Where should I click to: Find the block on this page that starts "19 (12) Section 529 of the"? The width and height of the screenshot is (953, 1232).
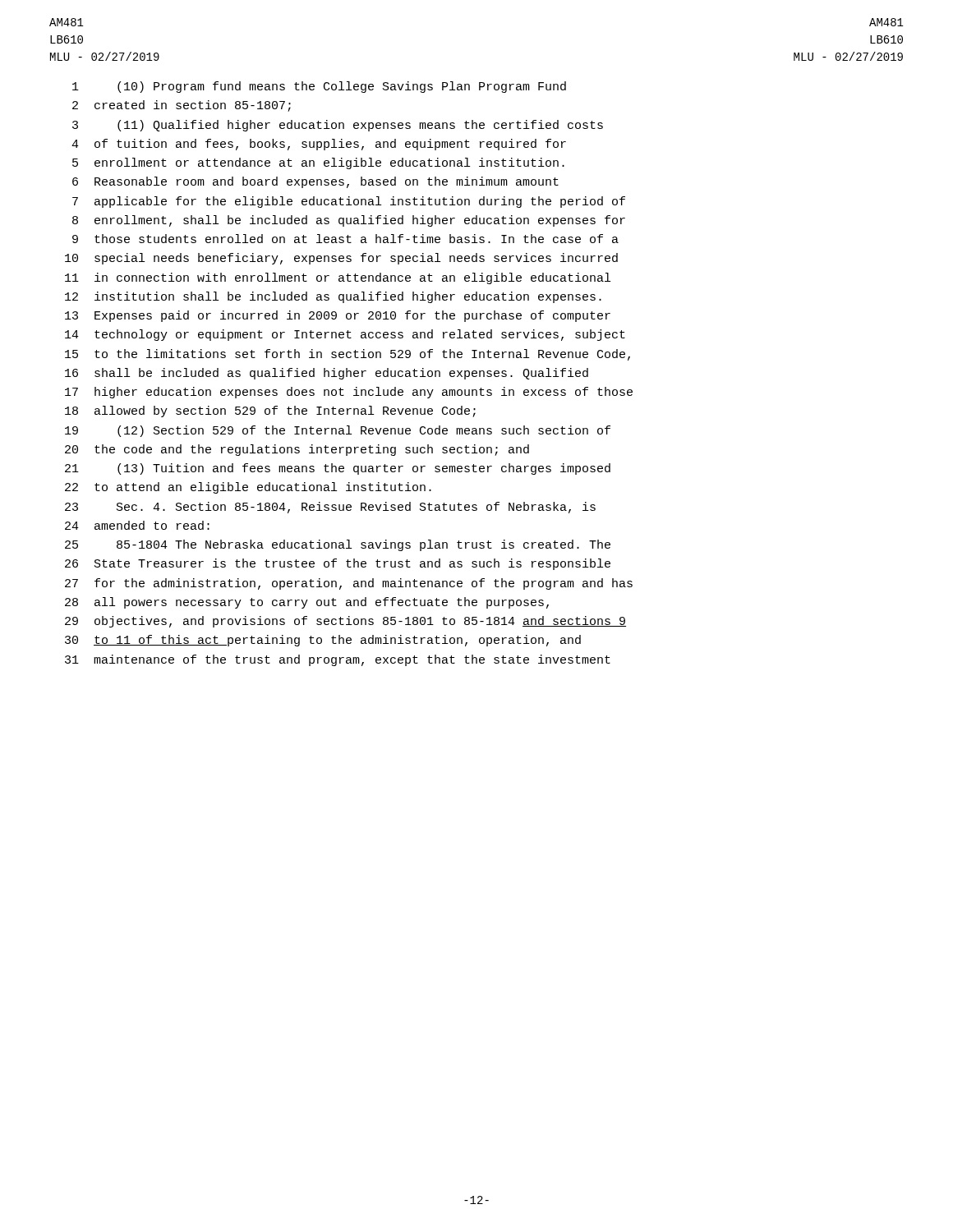(x=330, y=431)
